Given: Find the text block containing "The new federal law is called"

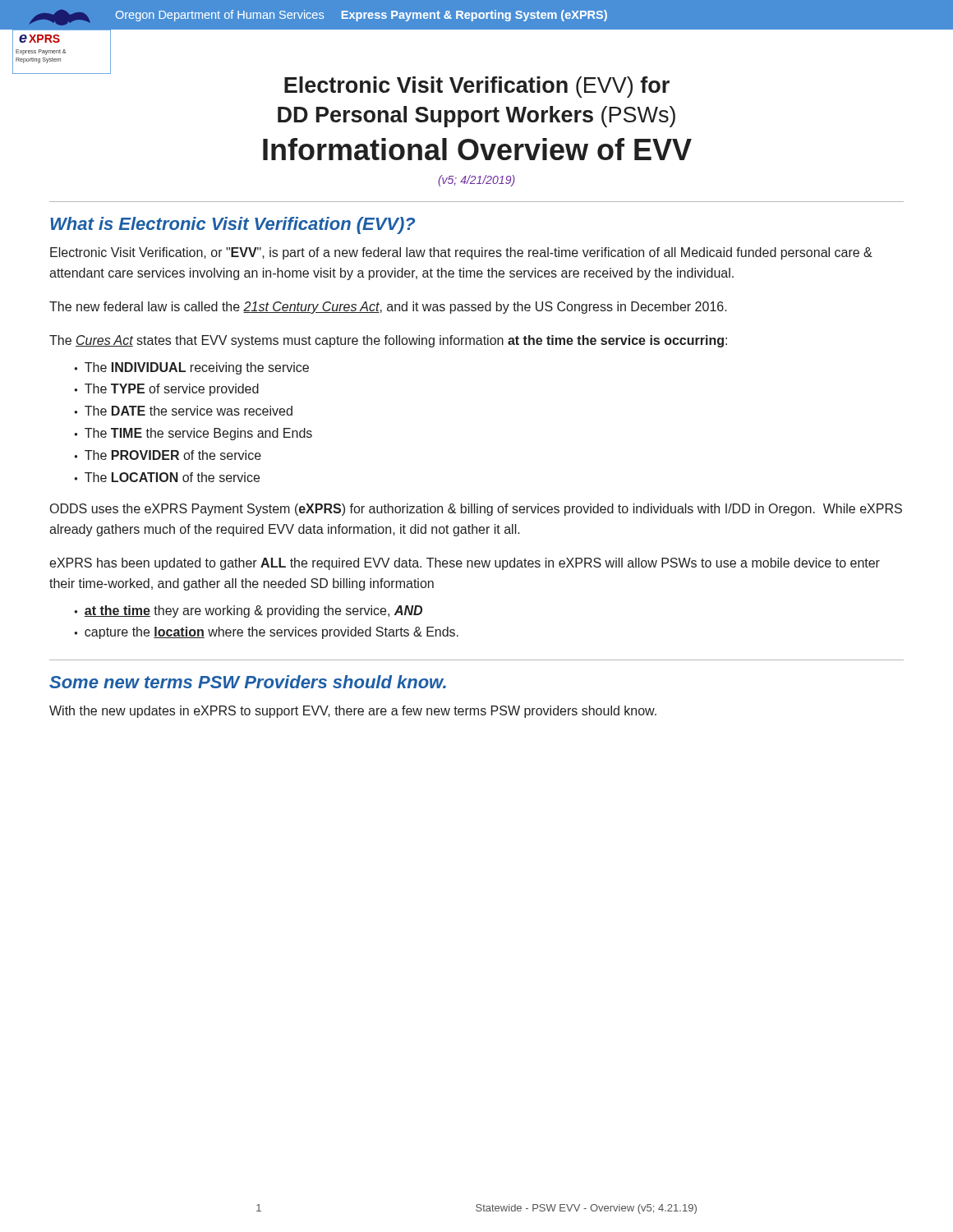Looking at the screenshot, I should click(x=388, y=307).
